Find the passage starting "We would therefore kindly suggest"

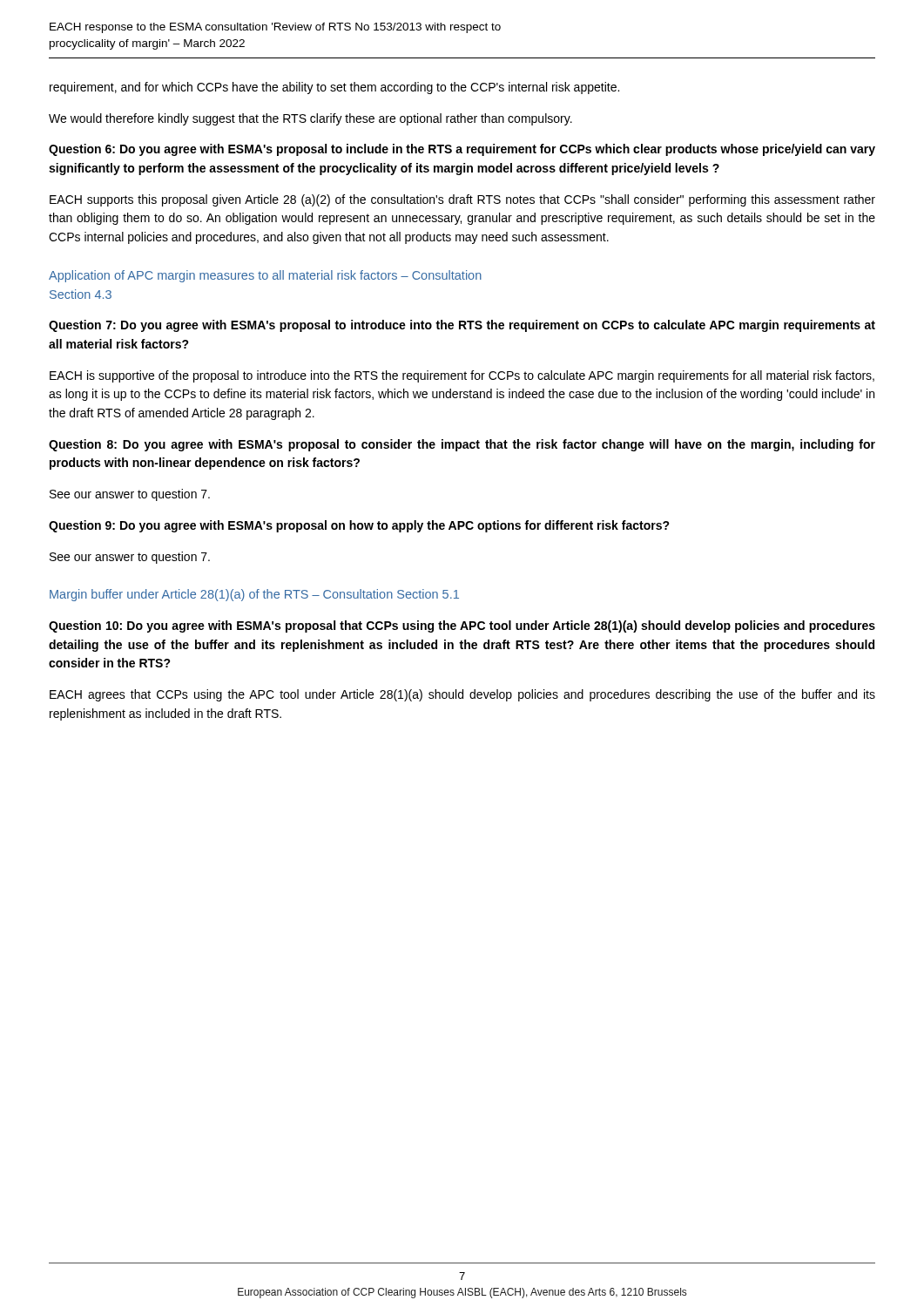tap(311, 118)
